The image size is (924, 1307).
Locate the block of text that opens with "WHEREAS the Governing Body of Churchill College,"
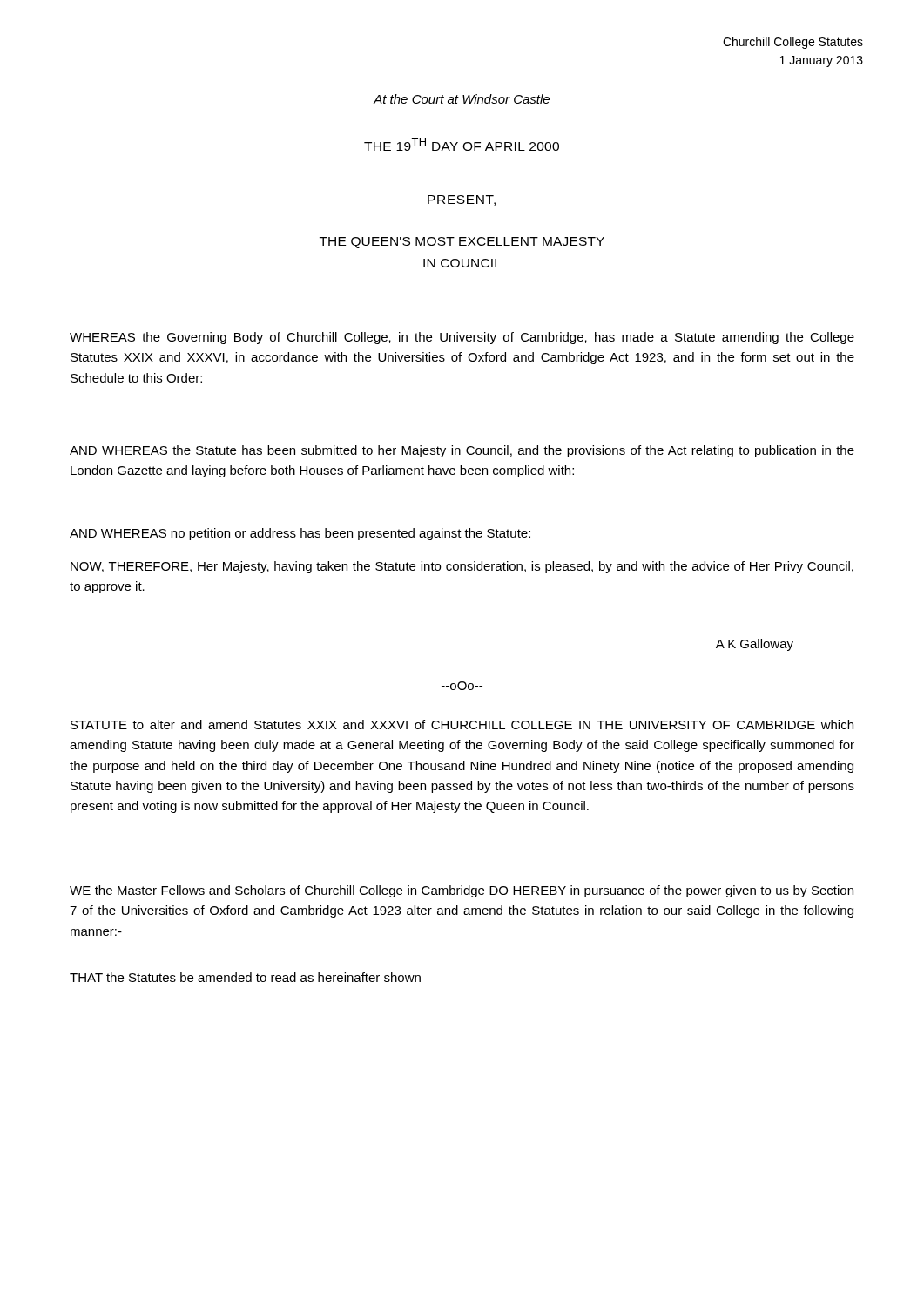coord(462,357)
